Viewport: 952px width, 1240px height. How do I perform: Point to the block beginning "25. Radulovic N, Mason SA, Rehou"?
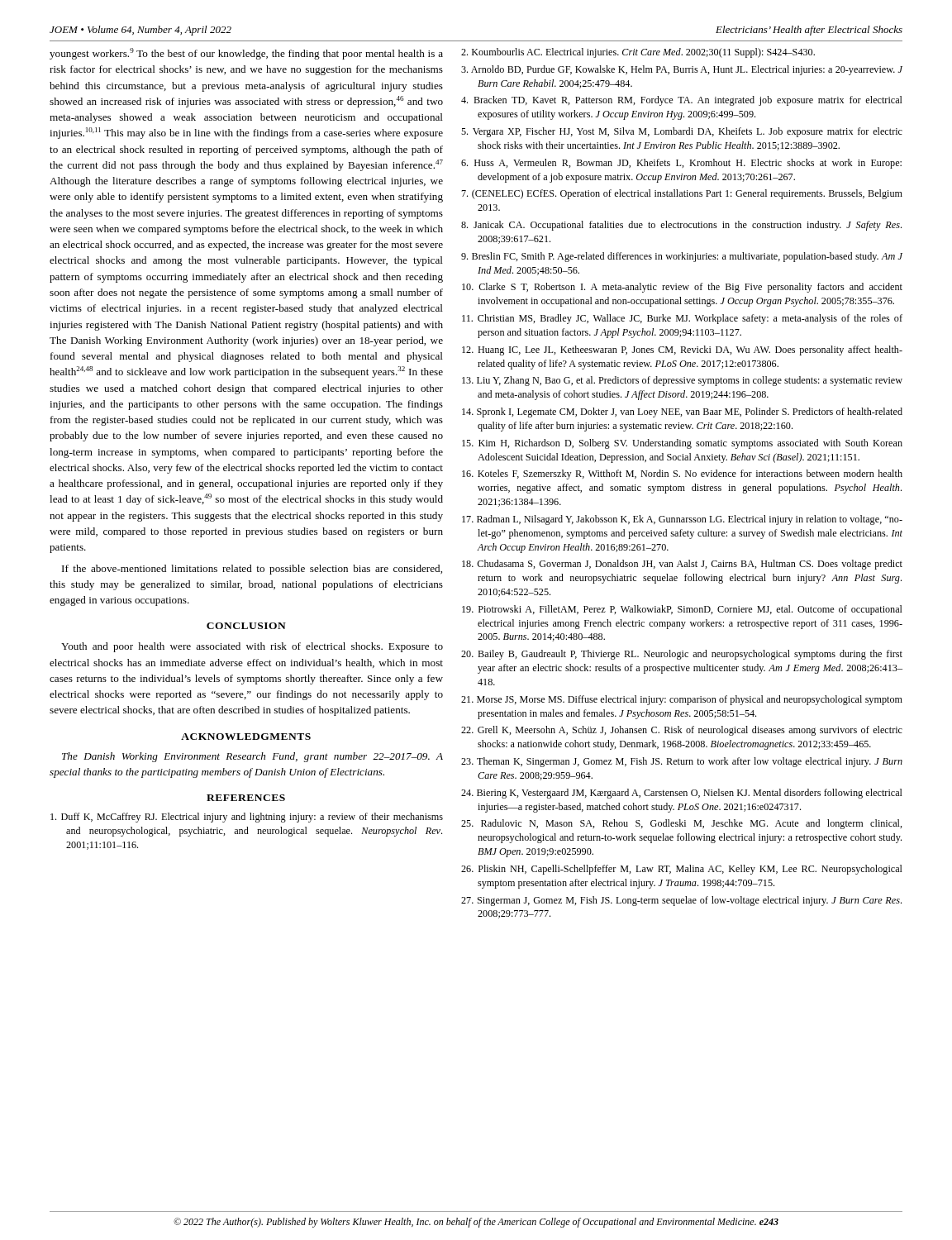point(682,838)
